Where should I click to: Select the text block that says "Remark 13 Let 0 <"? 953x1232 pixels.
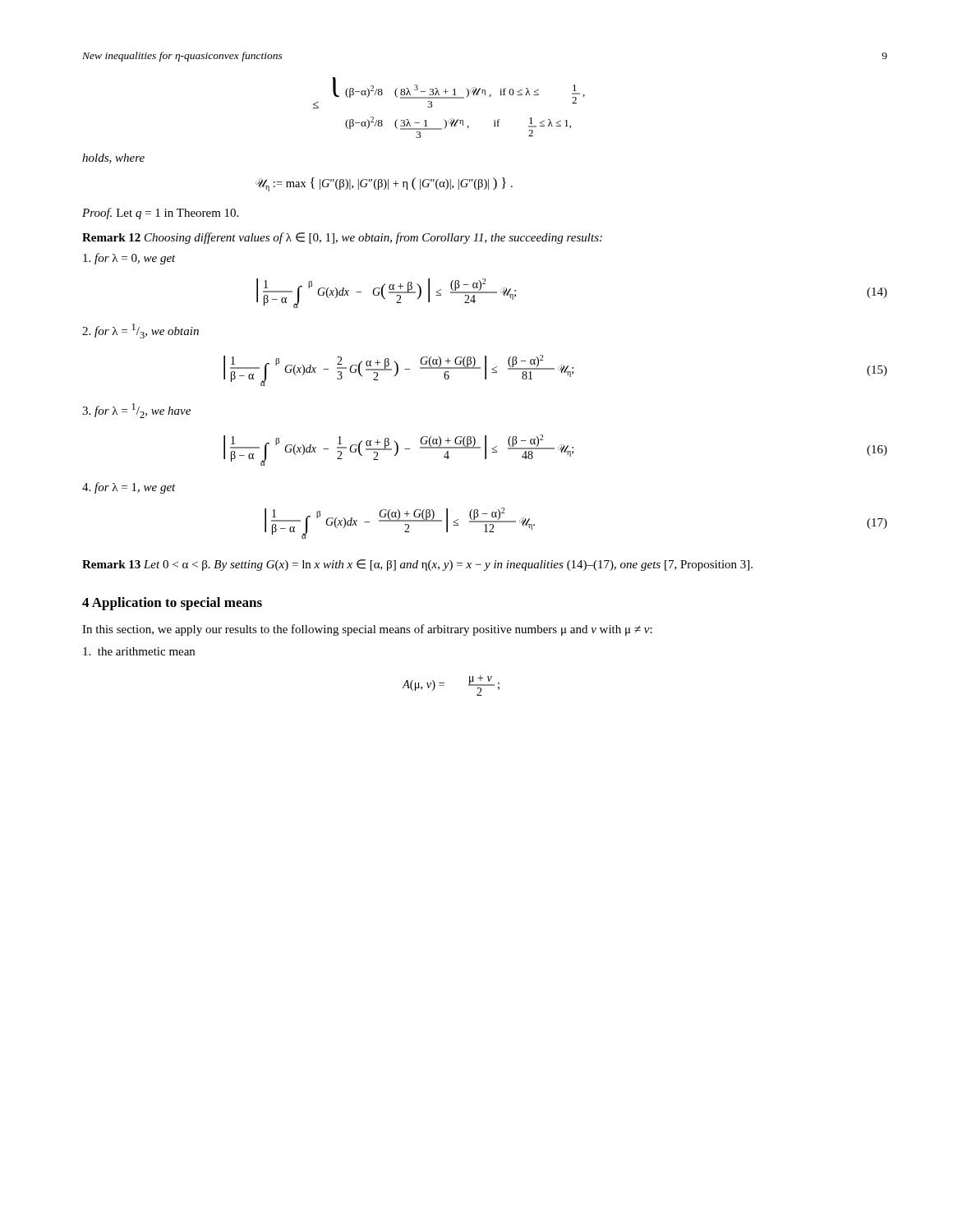click(x=418, y=564)
